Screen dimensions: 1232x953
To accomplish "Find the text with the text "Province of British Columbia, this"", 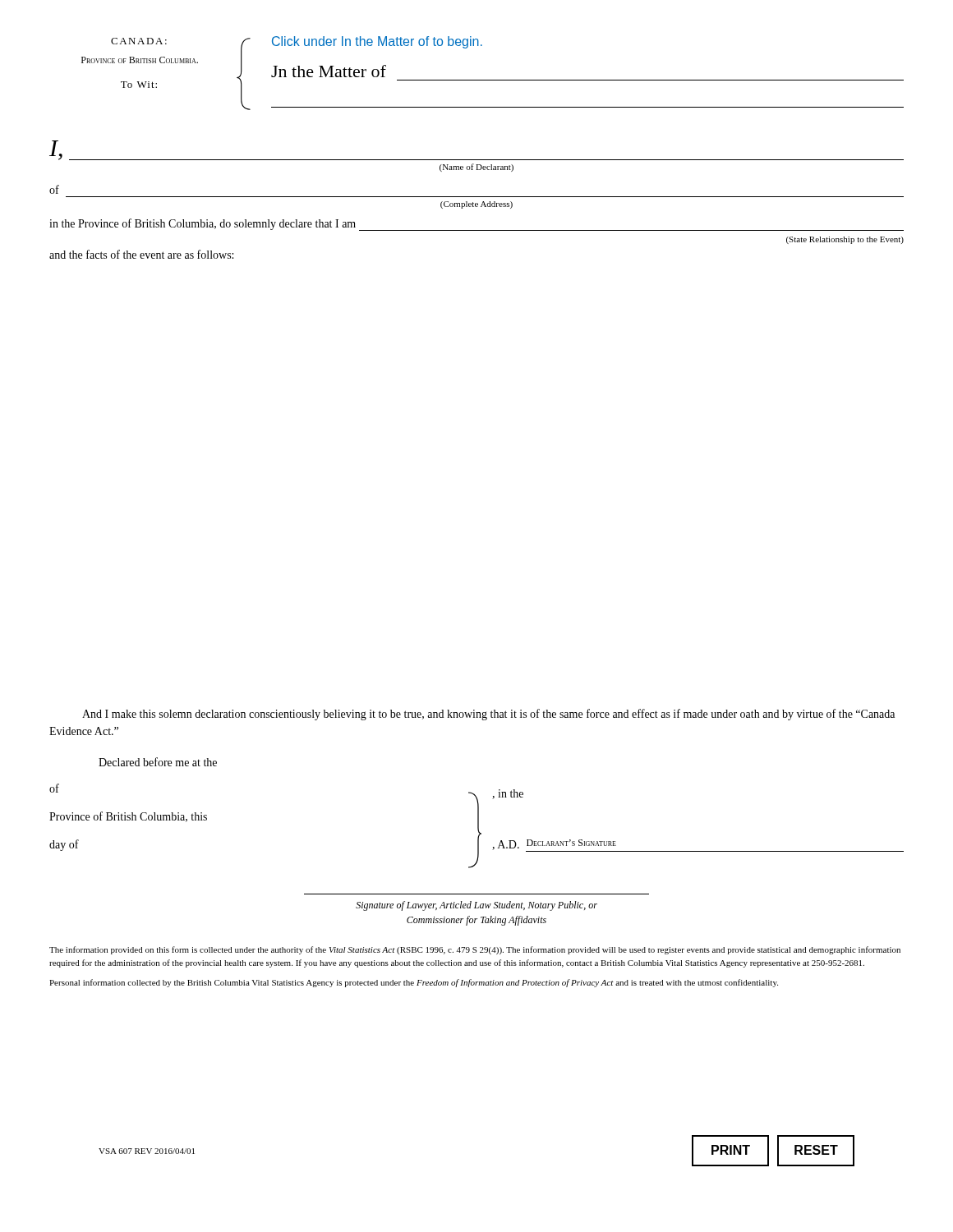I will pyautogui.click(x=128, y=817).
